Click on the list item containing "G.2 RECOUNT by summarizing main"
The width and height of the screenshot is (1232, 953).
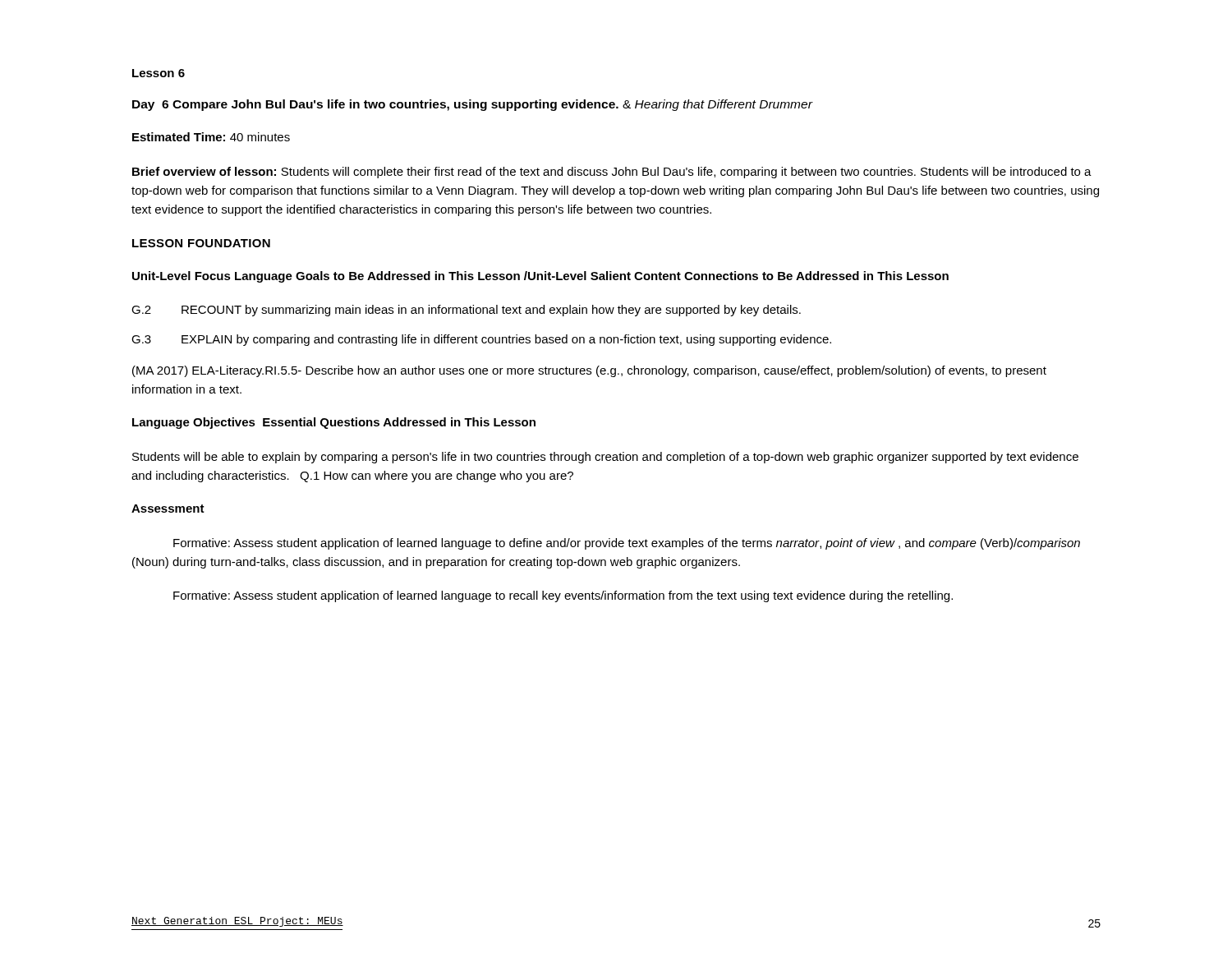(616, 310)
